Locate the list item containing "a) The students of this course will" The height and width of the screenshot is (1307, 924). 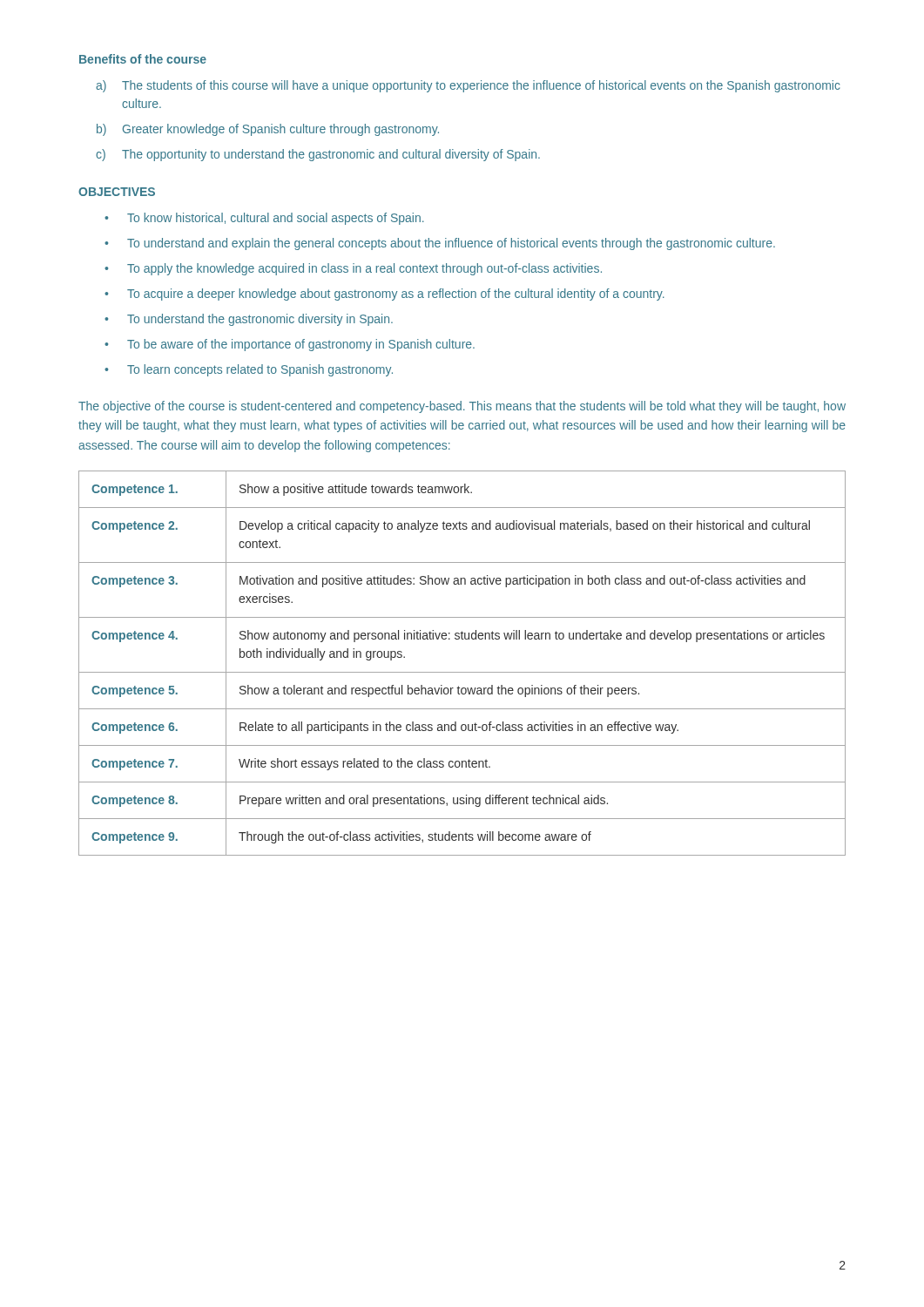click(471, 95)
